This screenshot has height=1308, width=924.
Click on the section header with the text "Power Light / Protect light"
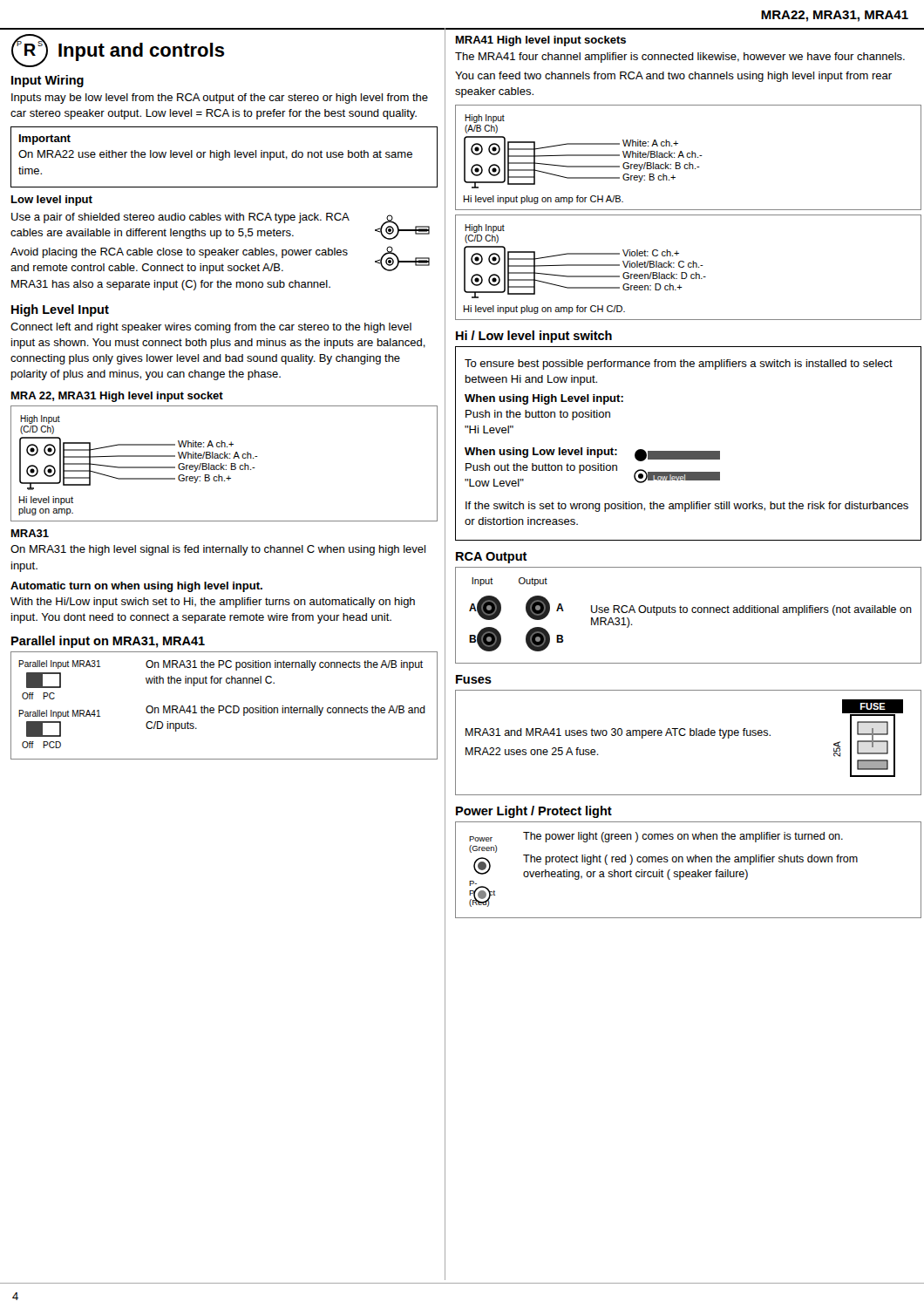pyautogui.click(x=533, y=811)
